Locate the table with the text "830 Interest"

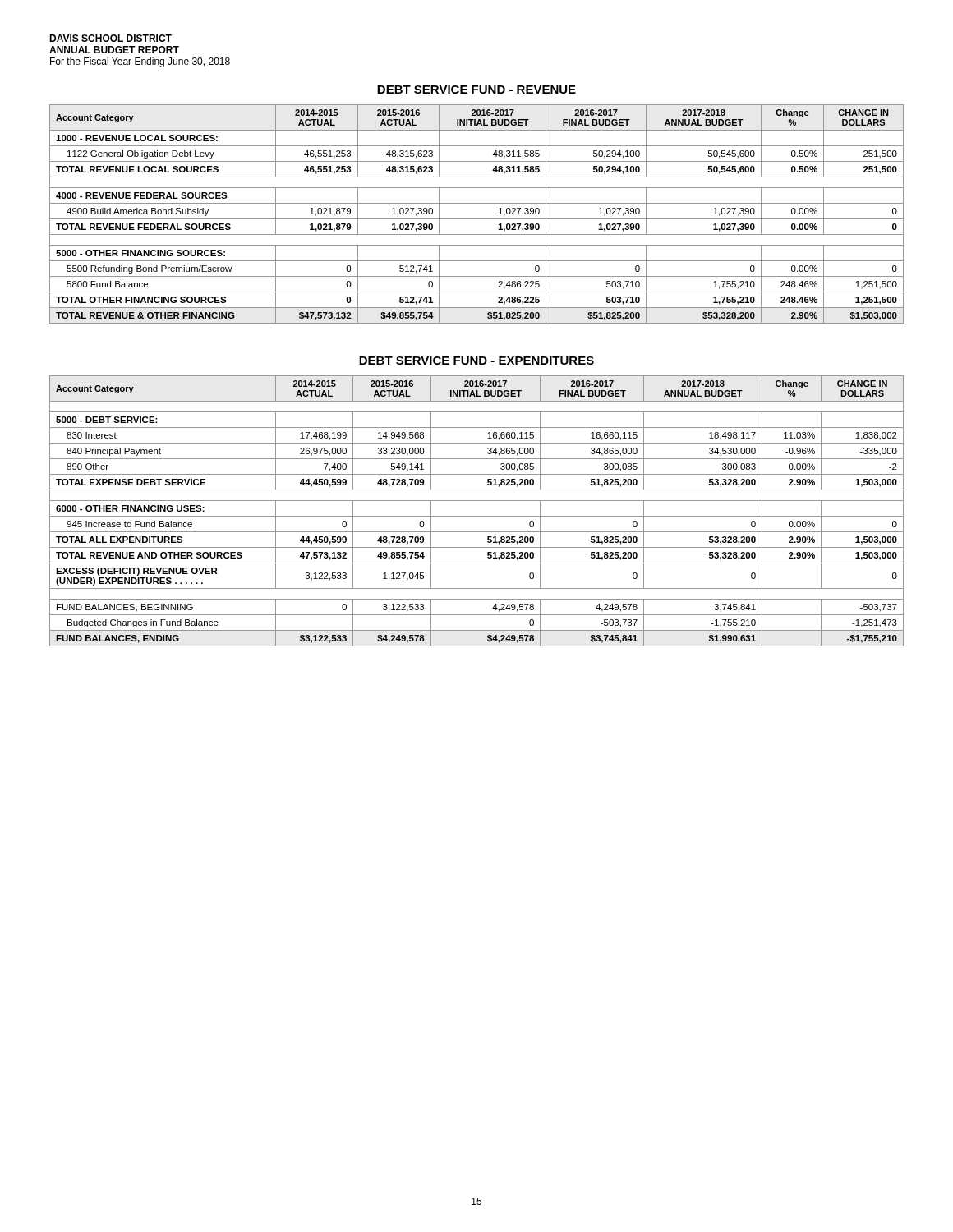(x=476, y=511)
